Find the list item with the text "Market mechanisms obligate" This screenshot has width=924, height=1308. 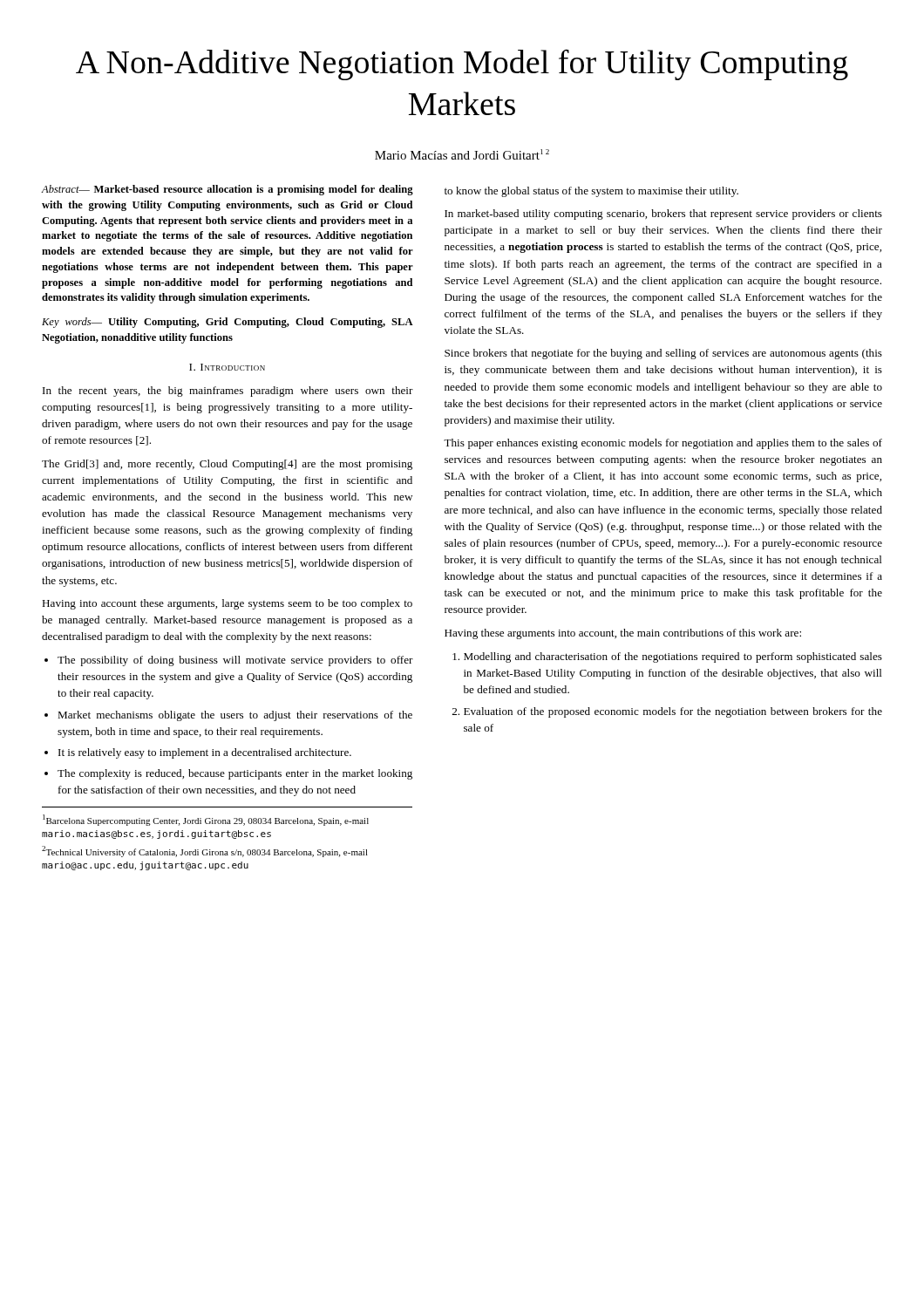coord(235,723)
